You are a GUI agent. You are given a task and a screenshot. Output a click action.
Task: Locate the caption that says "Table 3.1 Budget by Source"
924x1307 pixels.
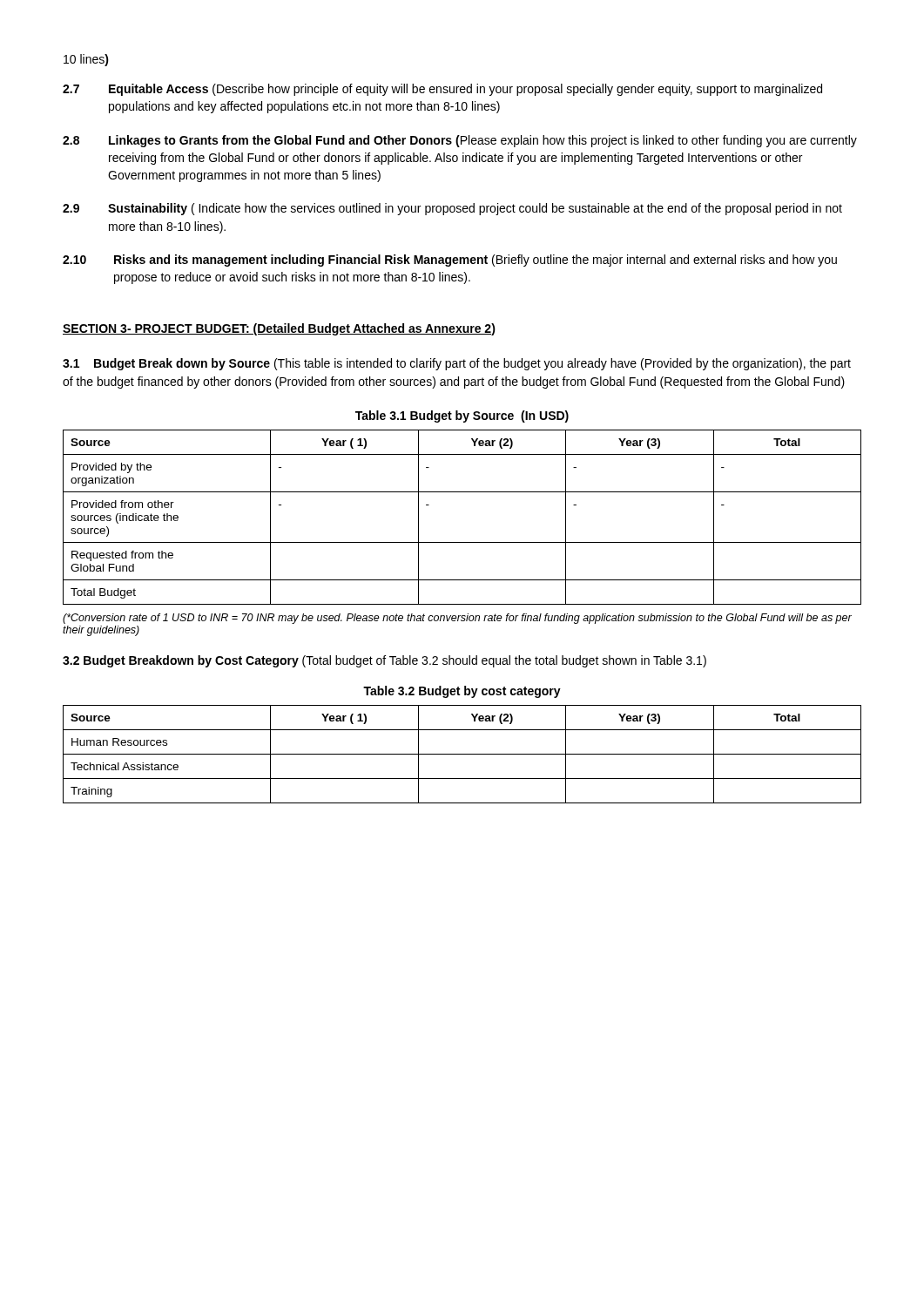(462, 415)
